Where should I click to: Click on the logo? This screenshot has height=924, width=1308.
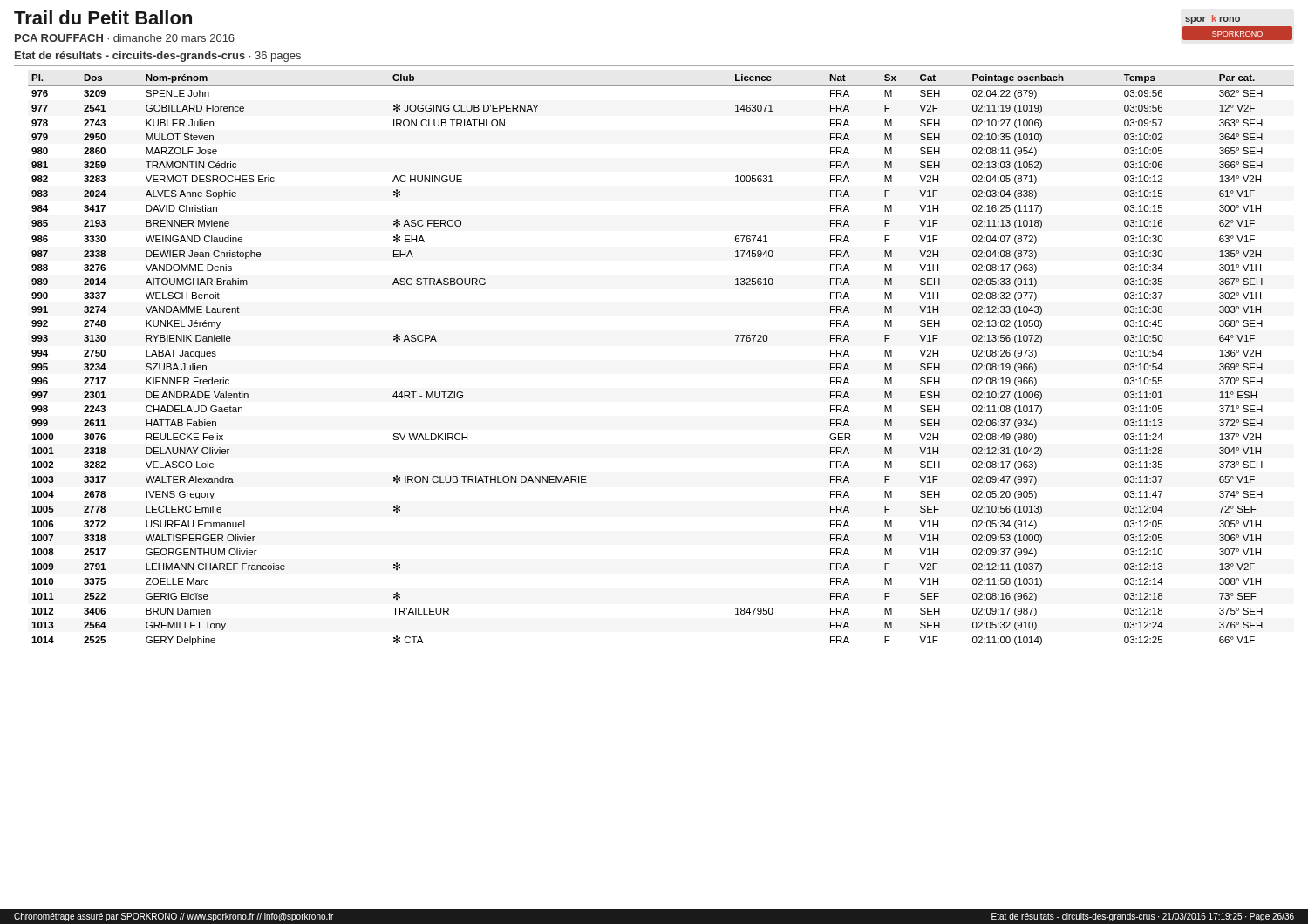click(1237, 27)
